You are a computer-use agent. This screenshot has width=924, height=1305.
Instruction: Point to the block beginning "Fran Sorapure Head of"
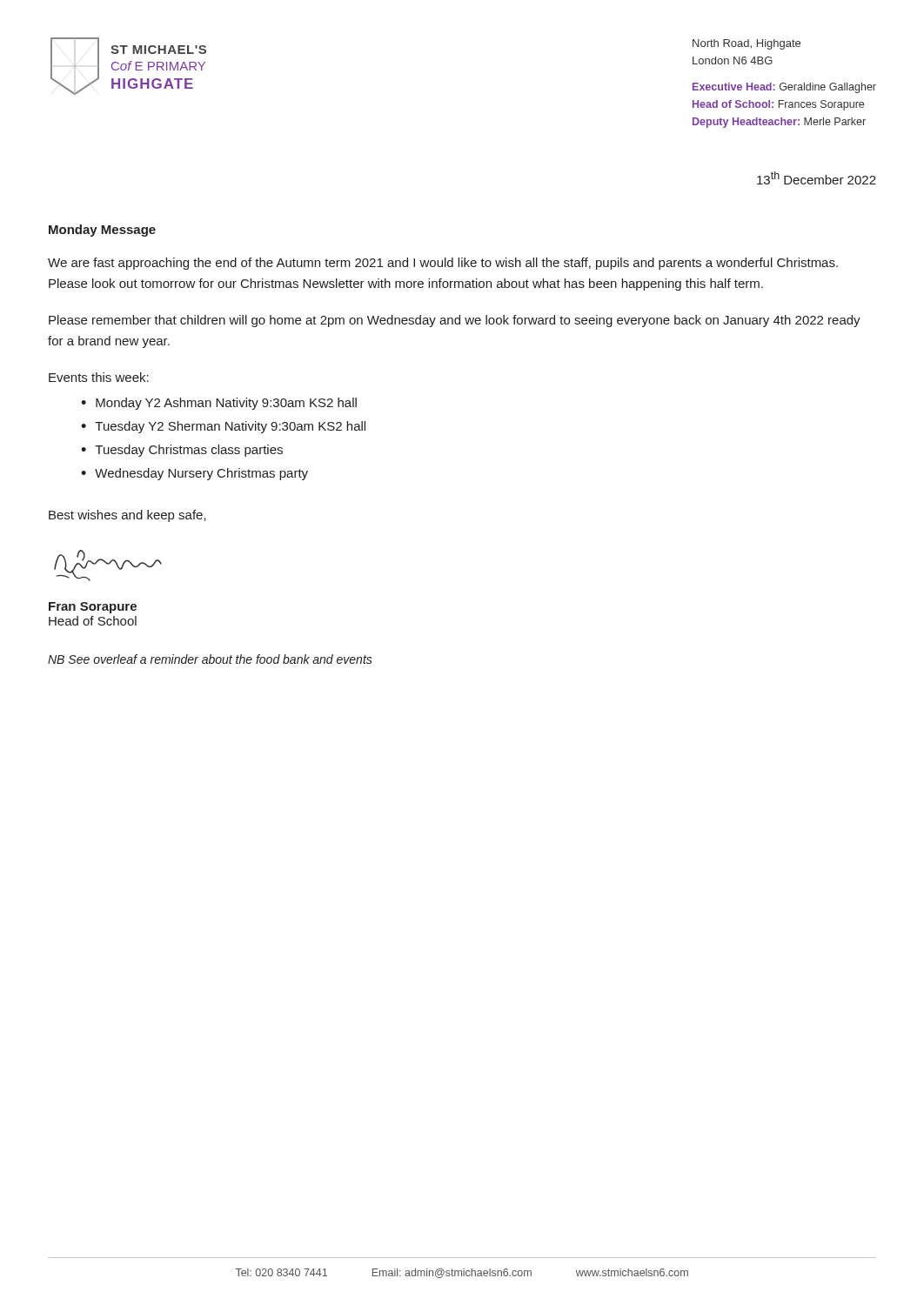point(93,608)
